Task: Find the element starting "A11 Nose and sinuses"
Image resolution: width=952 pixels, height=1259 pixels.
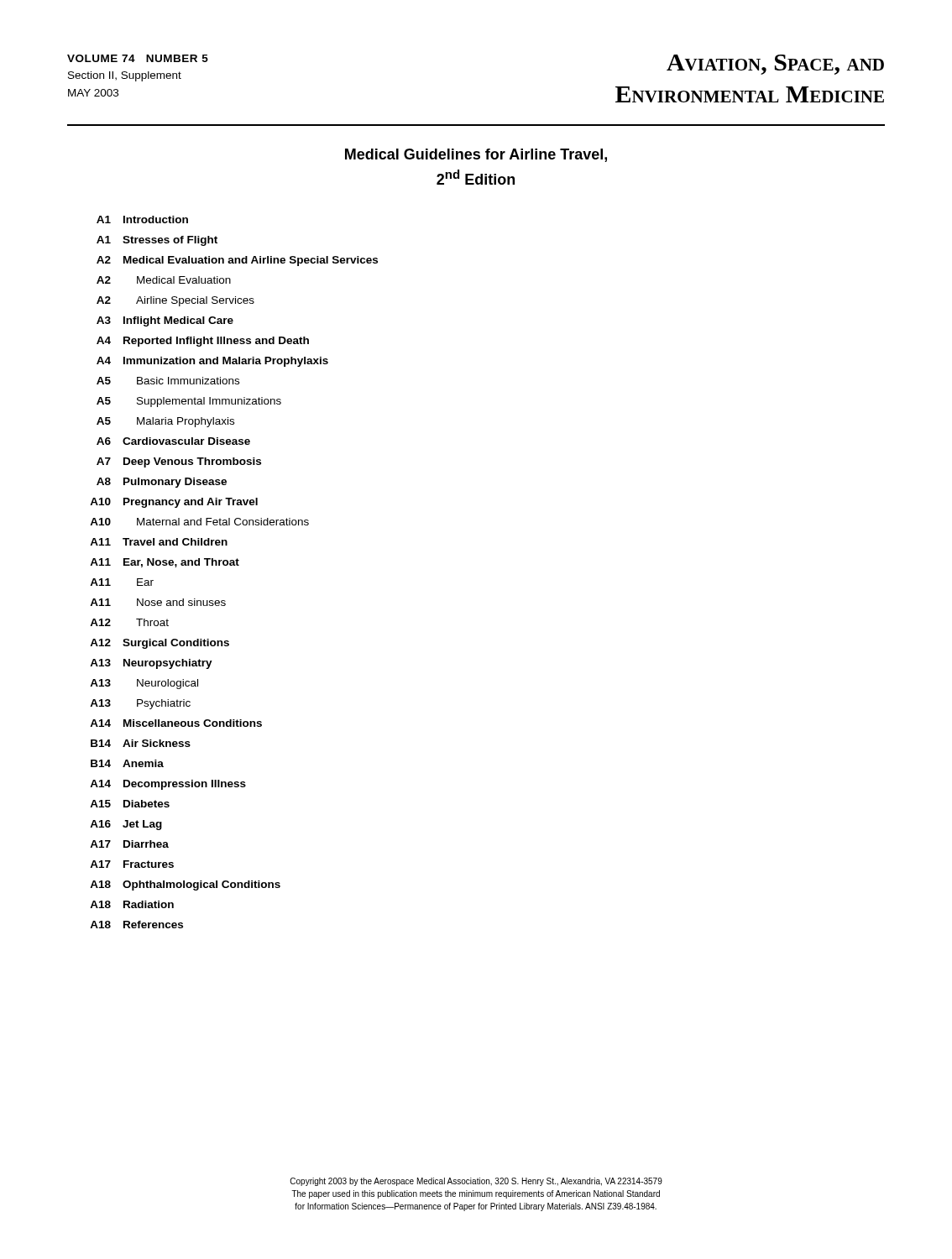Action: click(147, 603)
